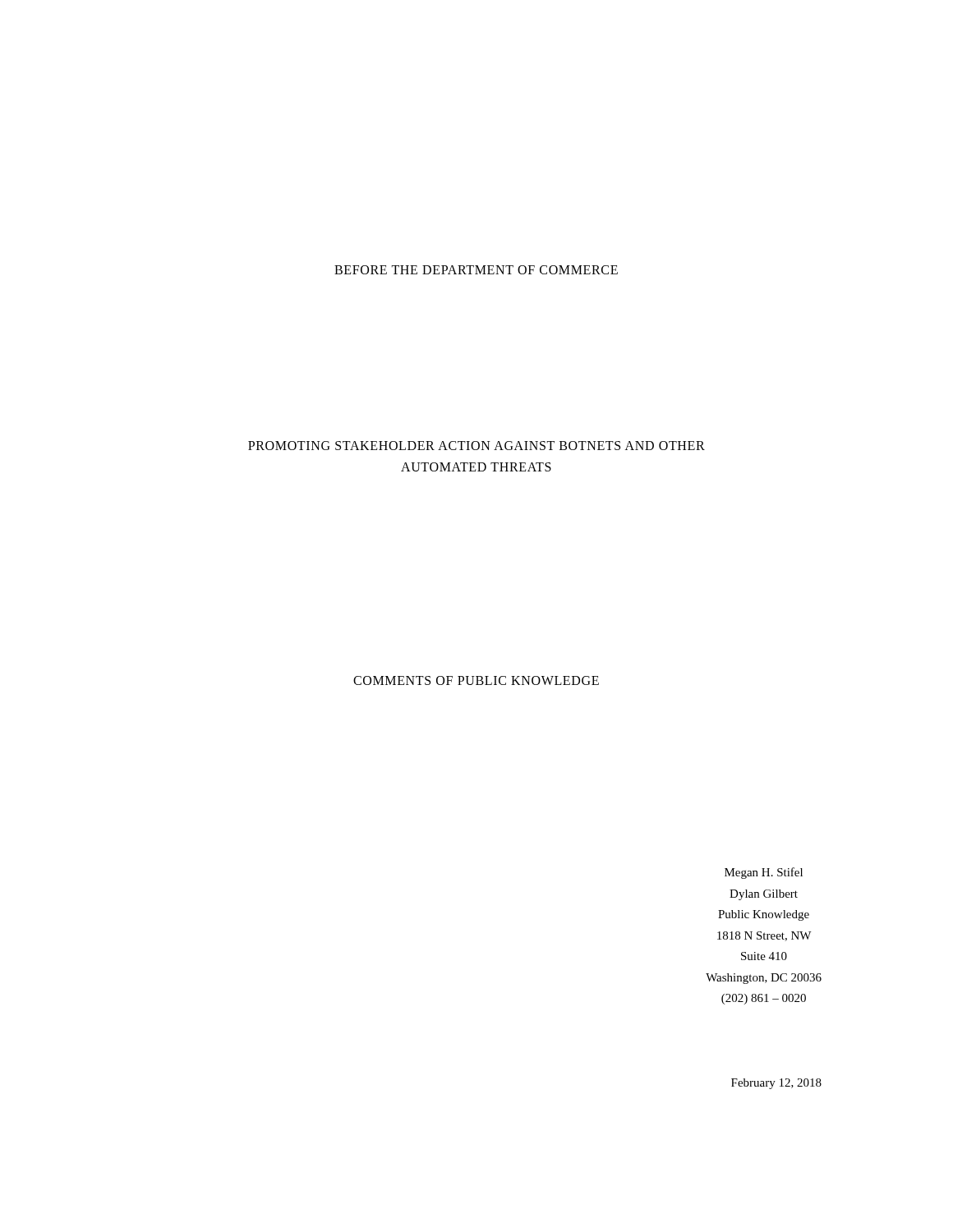Image resolution: width=953 pixels, height=1232 pixels.
Task: Find the text starting "Megan H. Stifel Dylan Gilbert Public Knowledge"
Action: pyautogui.click(x=764, y=935)
